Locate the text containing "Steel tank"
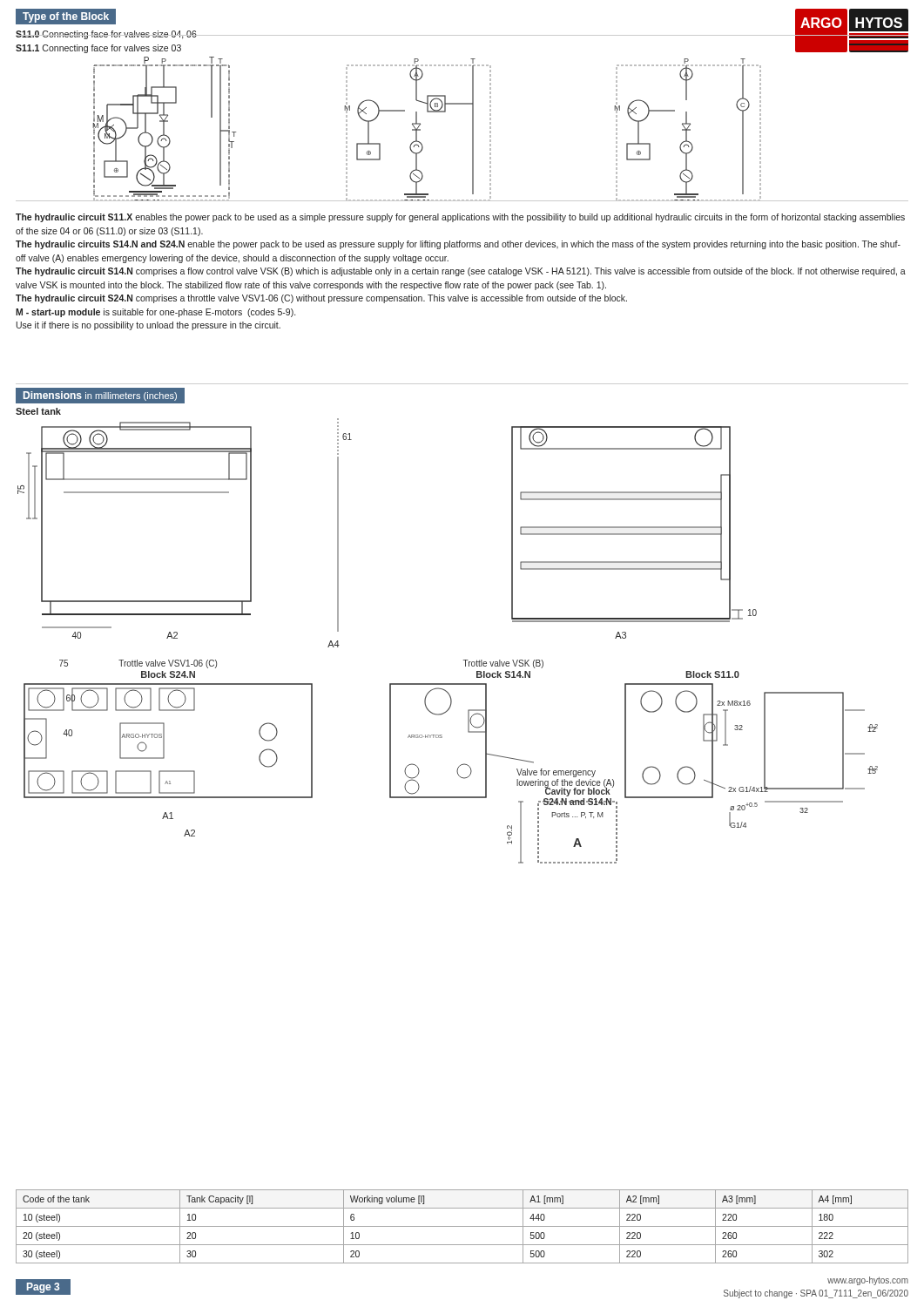Viewport: 924px width, 1307px height. tap(38, 411)
